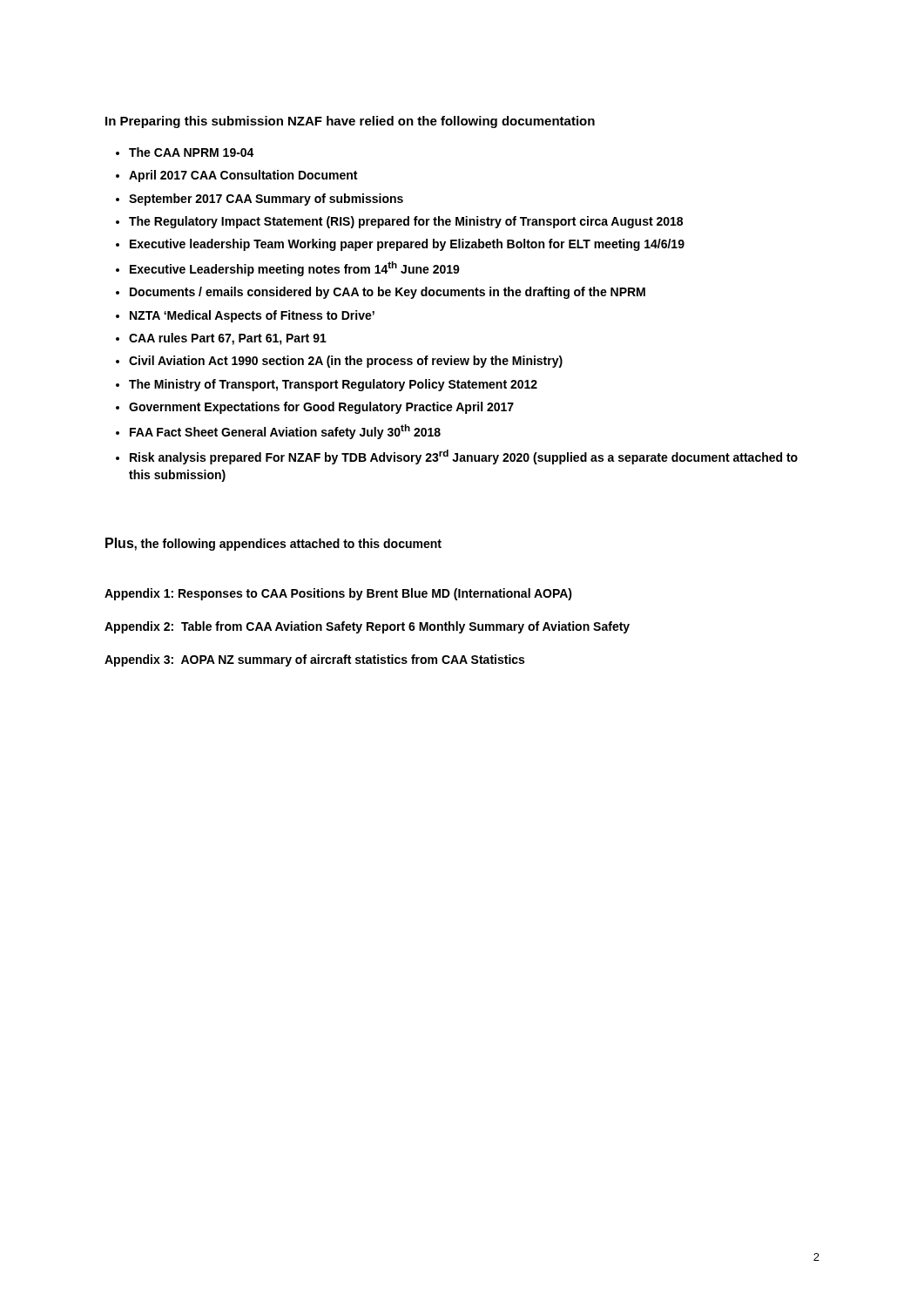The height and width of the screenshot is (1307, 924).
Task: Navigate to the element starting "Executive Leadership meeting notes from"
Action: point(294,268)
